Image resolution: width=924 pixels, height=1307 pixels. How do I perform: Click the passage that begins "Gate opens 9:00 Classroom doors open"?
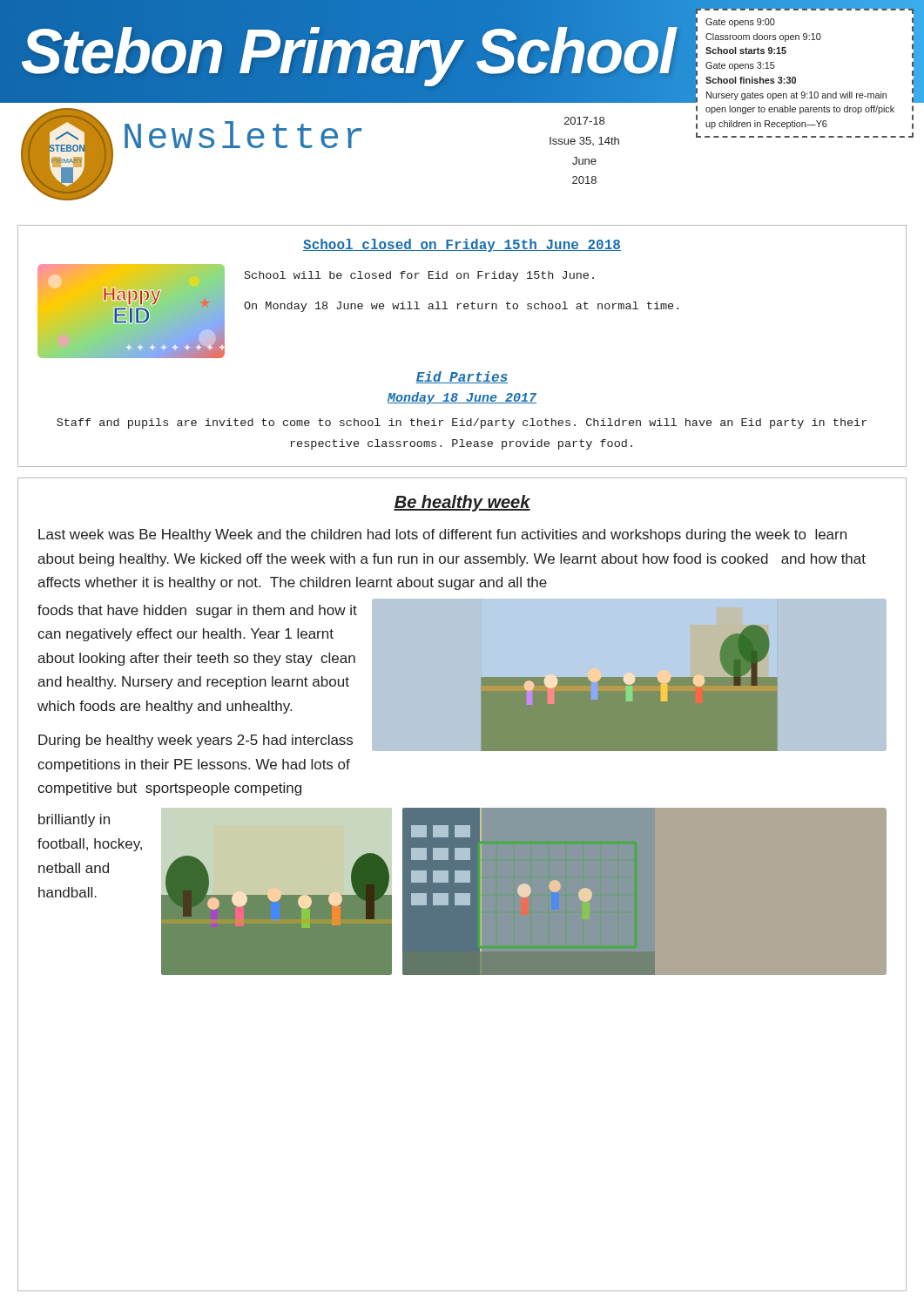(800, 73)
